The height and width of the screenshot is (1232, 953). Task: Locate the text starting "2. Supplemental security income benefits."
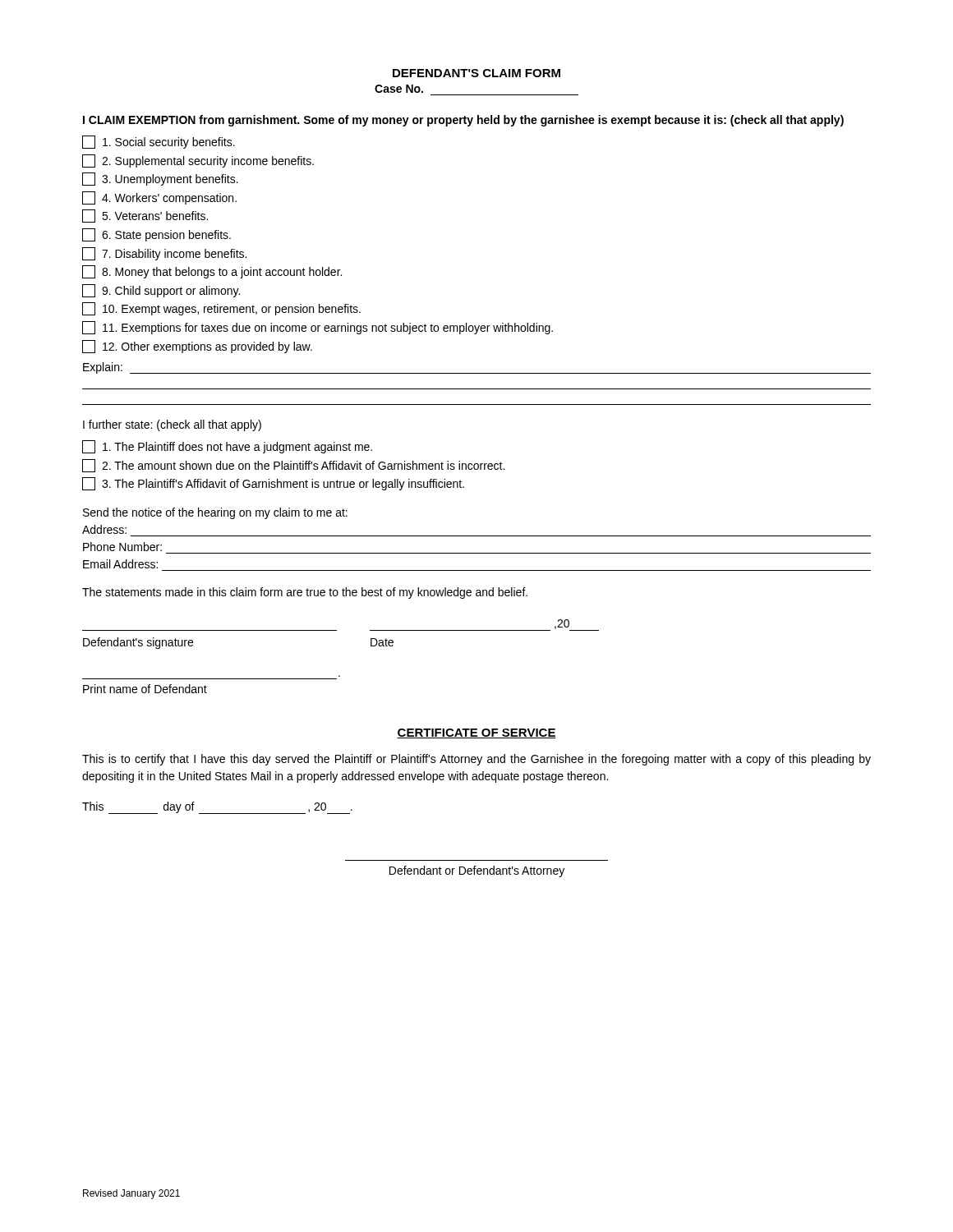(198, 161)
